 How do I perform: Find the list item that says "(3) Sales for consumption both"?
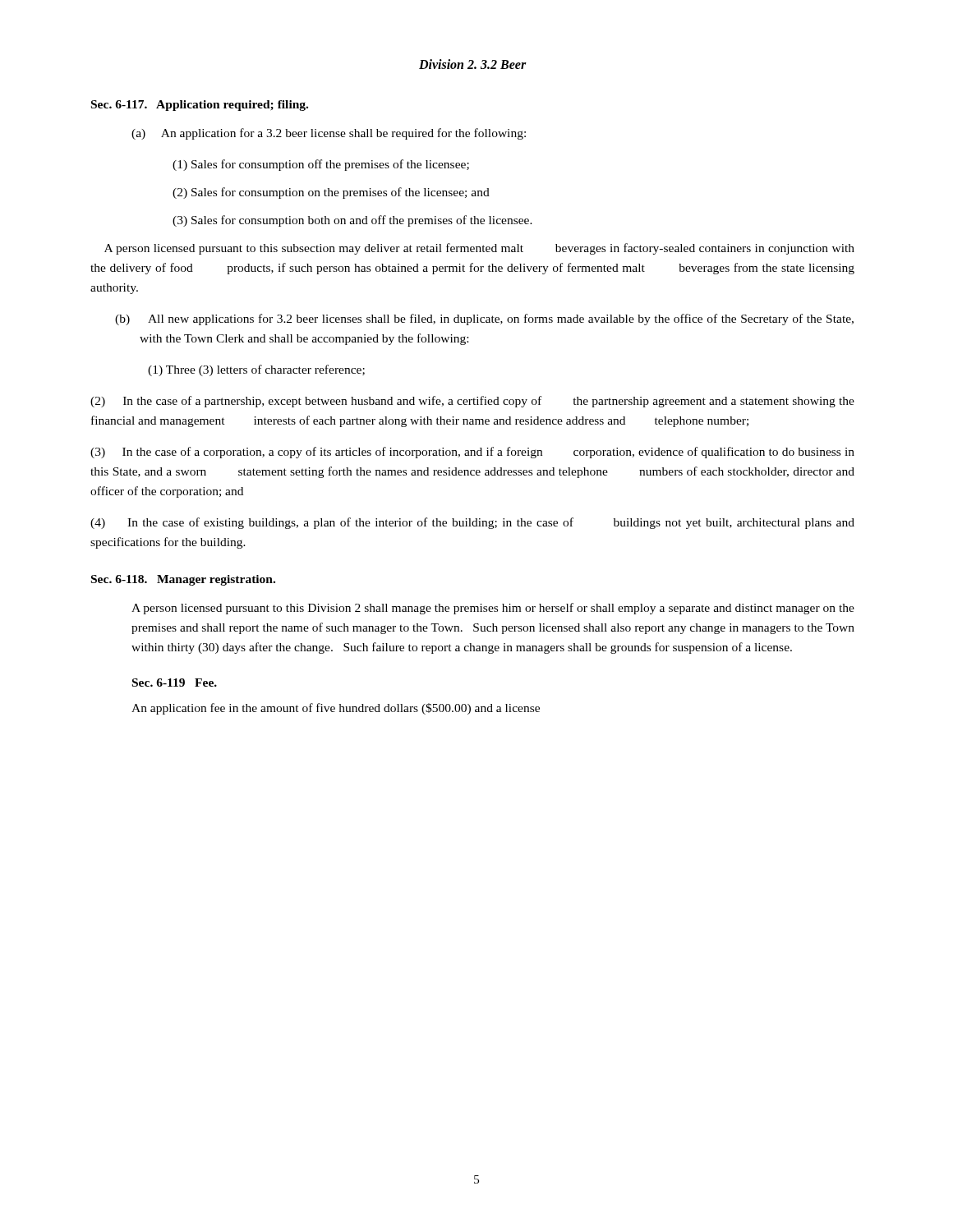pyautogui.click(x=353, y=220)
